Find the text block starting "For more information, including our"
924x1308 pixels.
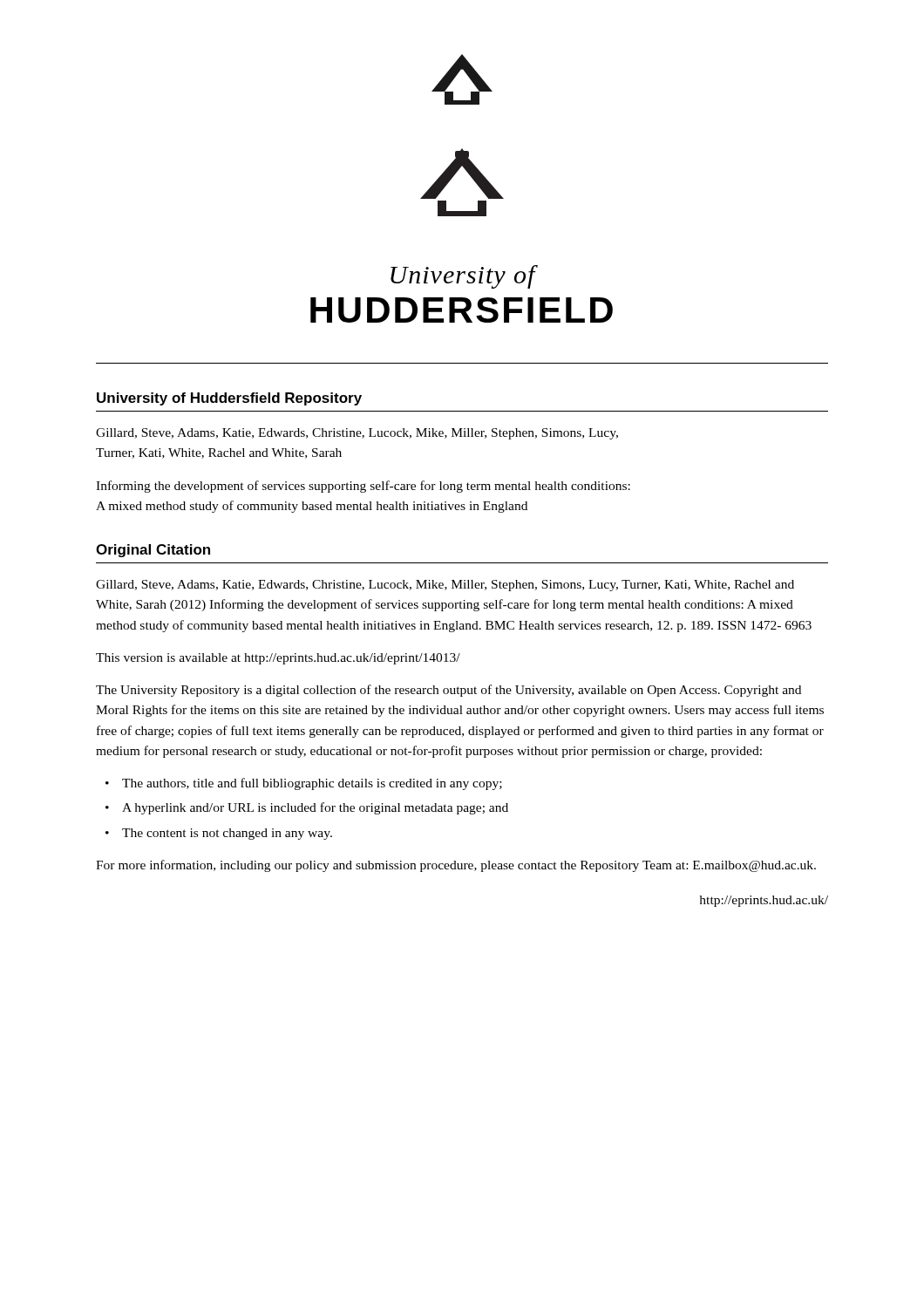[456, 864]
